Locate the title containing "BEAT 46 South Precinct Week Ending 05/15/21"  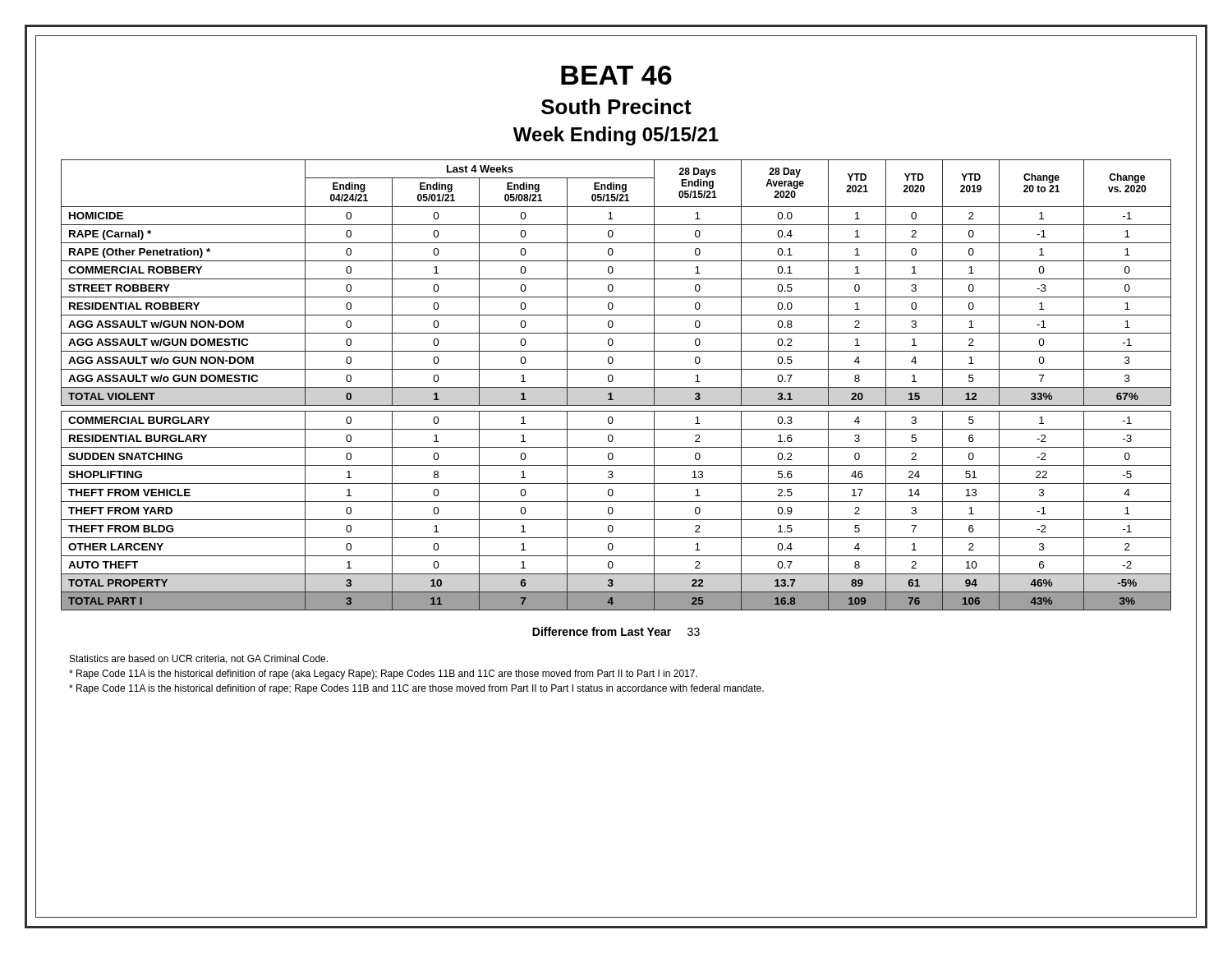[x=616, y=103]
